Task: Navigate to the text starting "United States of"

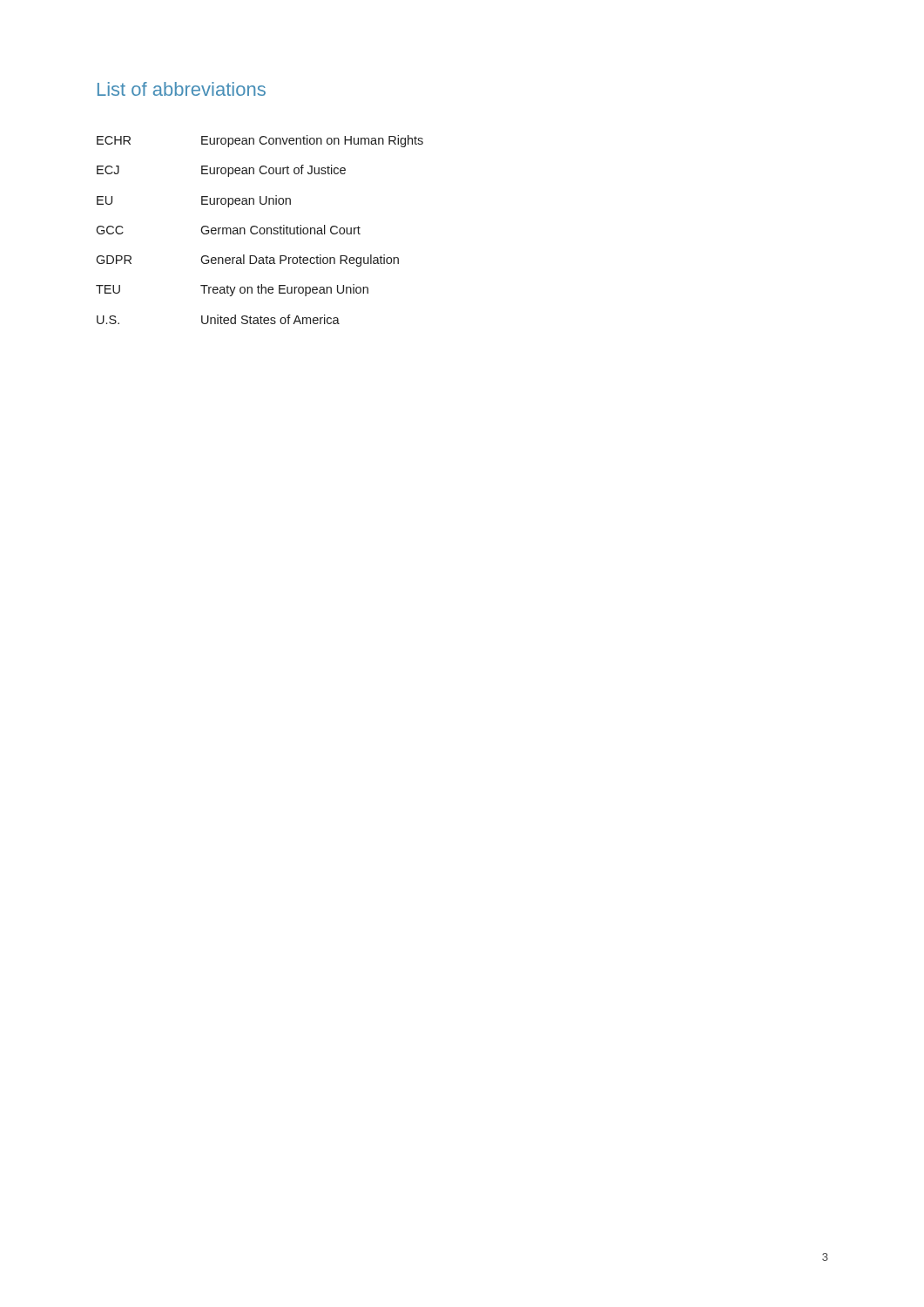Action: click(x=270, y=320)
